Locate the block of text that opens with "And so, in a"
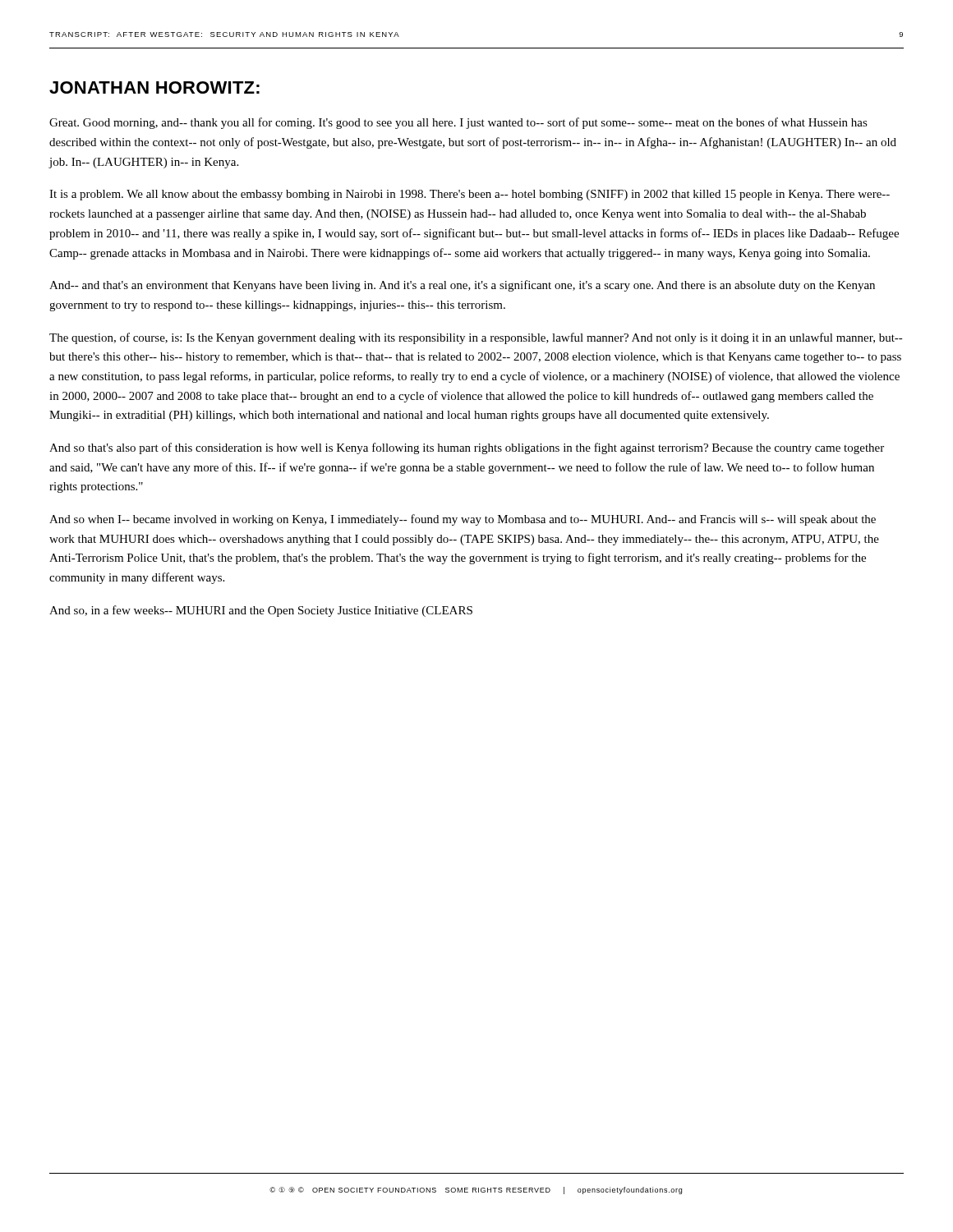The height and width of the screenshot is (1232, 953). [x=261, y=610]
